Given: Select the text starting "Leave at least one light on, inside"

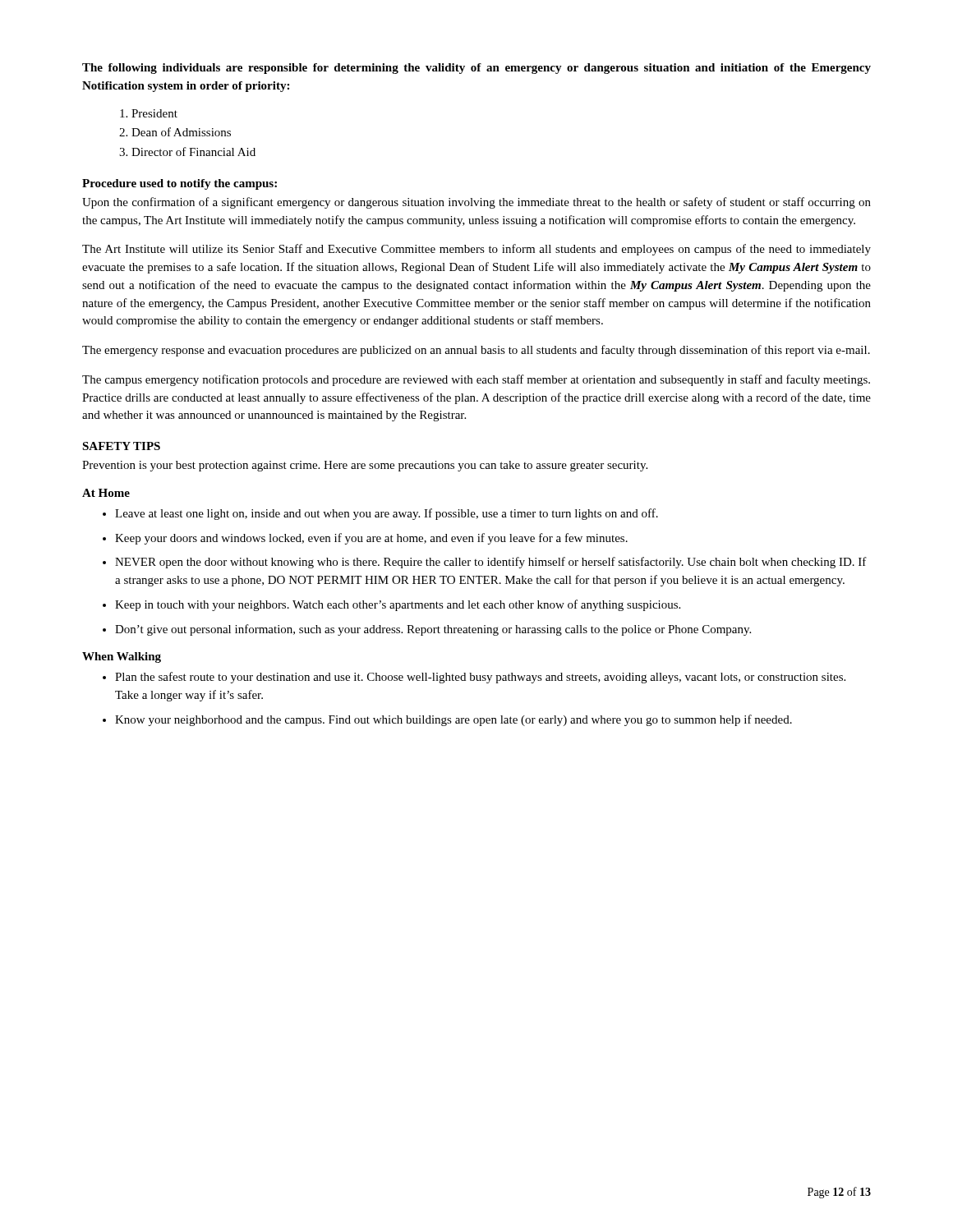Looking at the screenshot, I should 387,513.
